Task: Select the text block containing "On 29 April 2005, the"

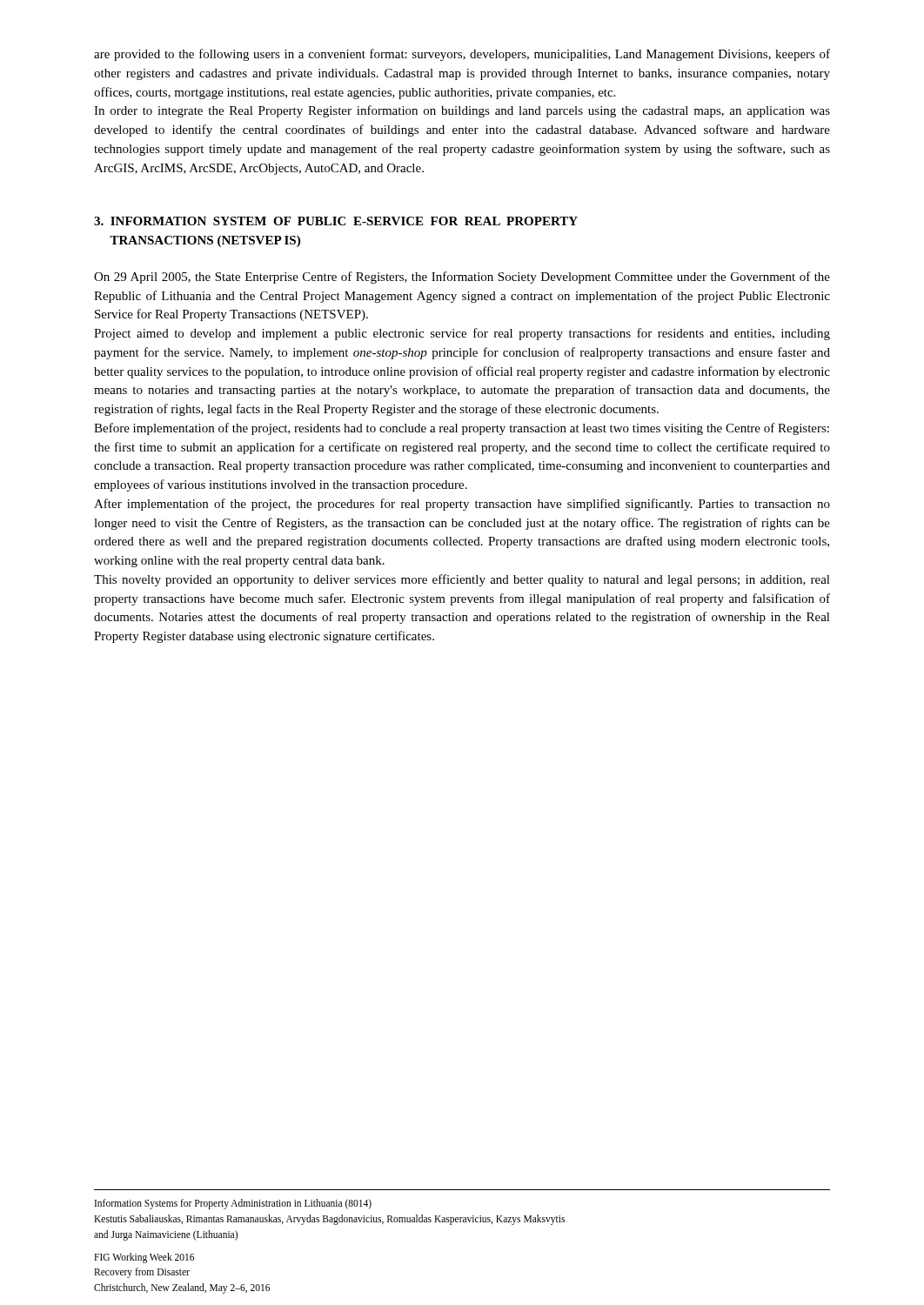Action: [x=462, y=457]
